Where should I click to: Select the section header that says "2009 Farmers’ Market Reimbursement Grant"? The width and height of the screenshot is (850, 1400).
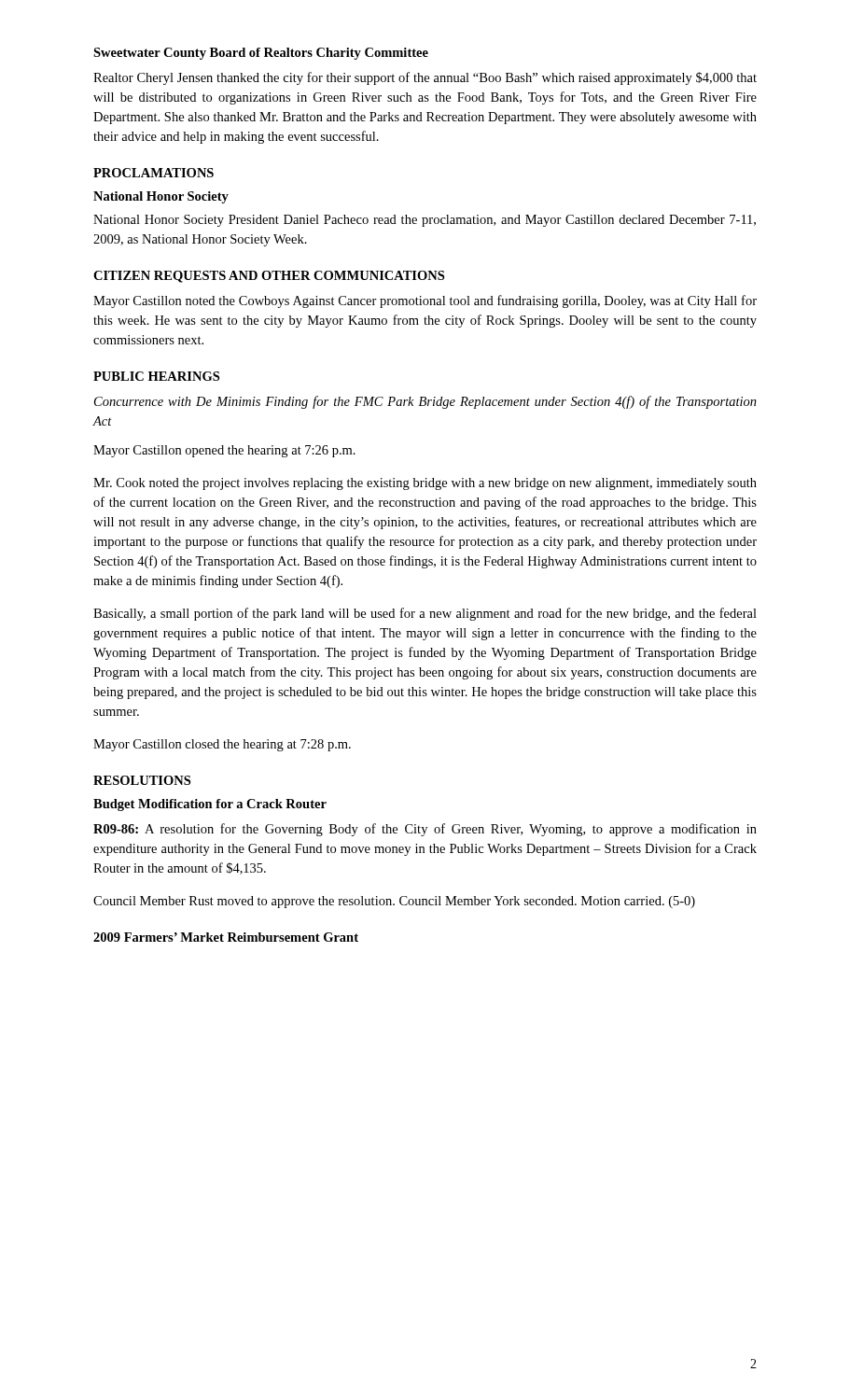[x=226, y=938]
